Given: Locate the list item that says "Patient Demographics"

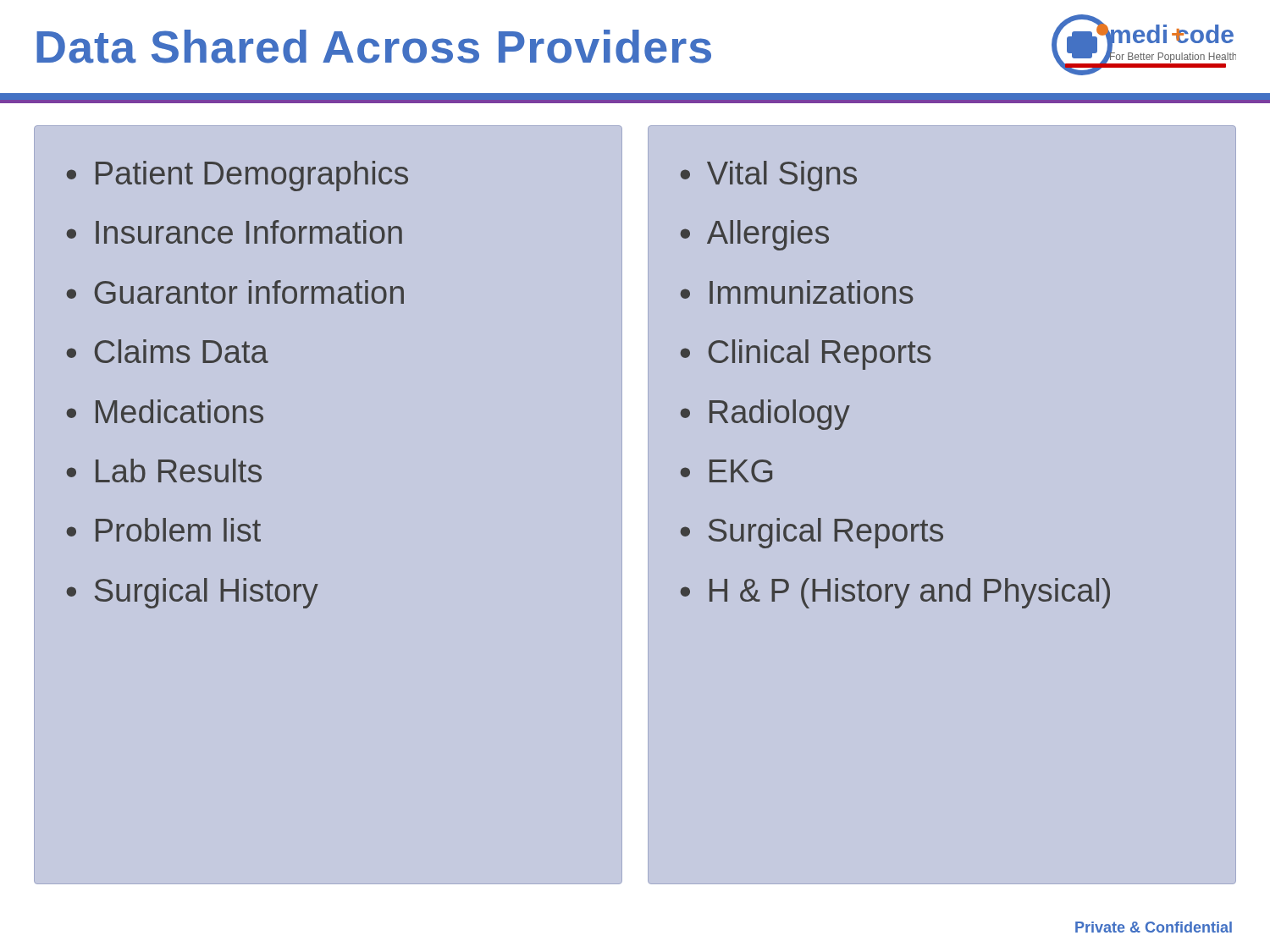Looking at the screenshot, I should 251,174.
